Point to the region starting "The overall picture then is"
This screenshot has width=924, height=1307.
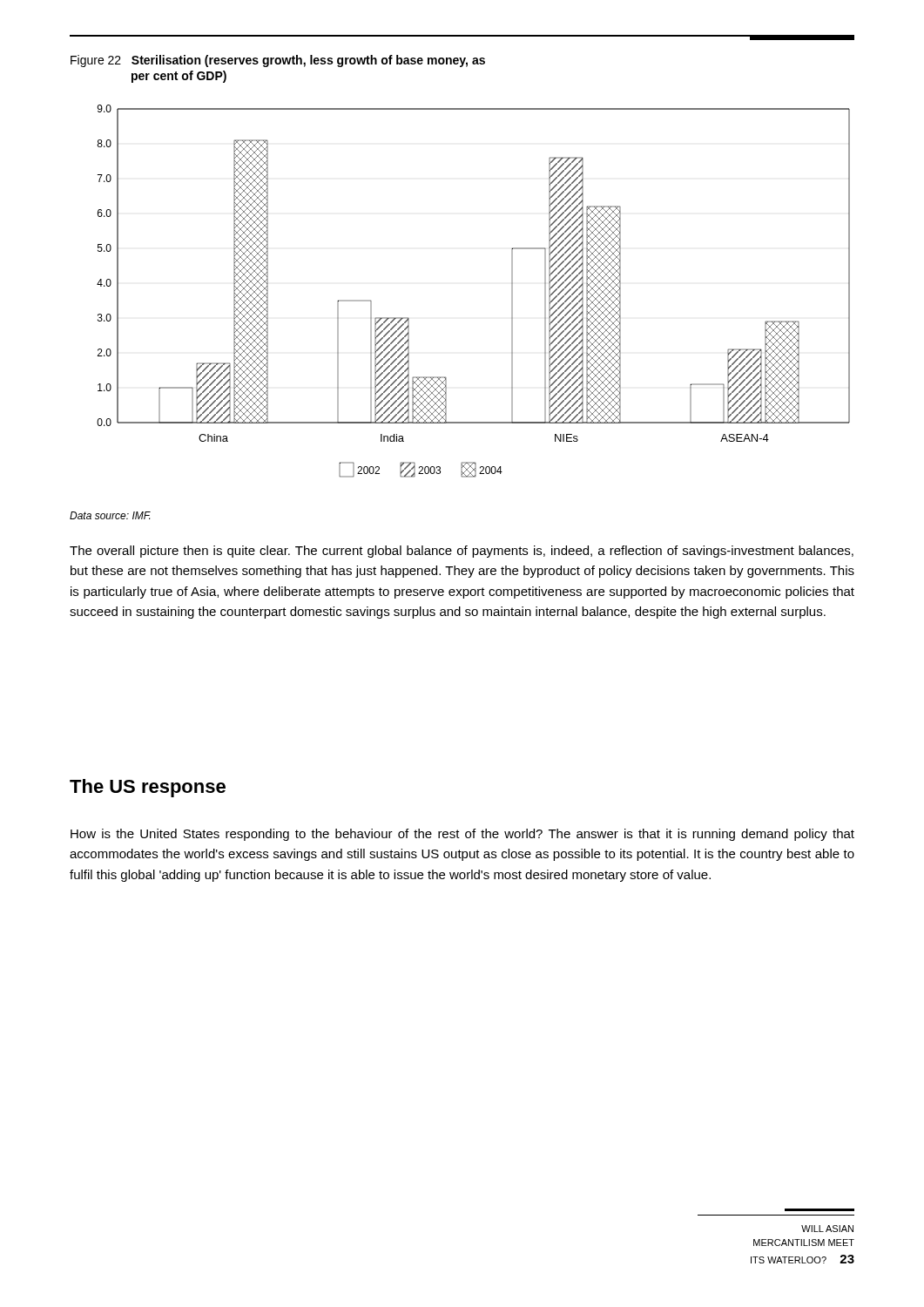click(x=462, y=581)
